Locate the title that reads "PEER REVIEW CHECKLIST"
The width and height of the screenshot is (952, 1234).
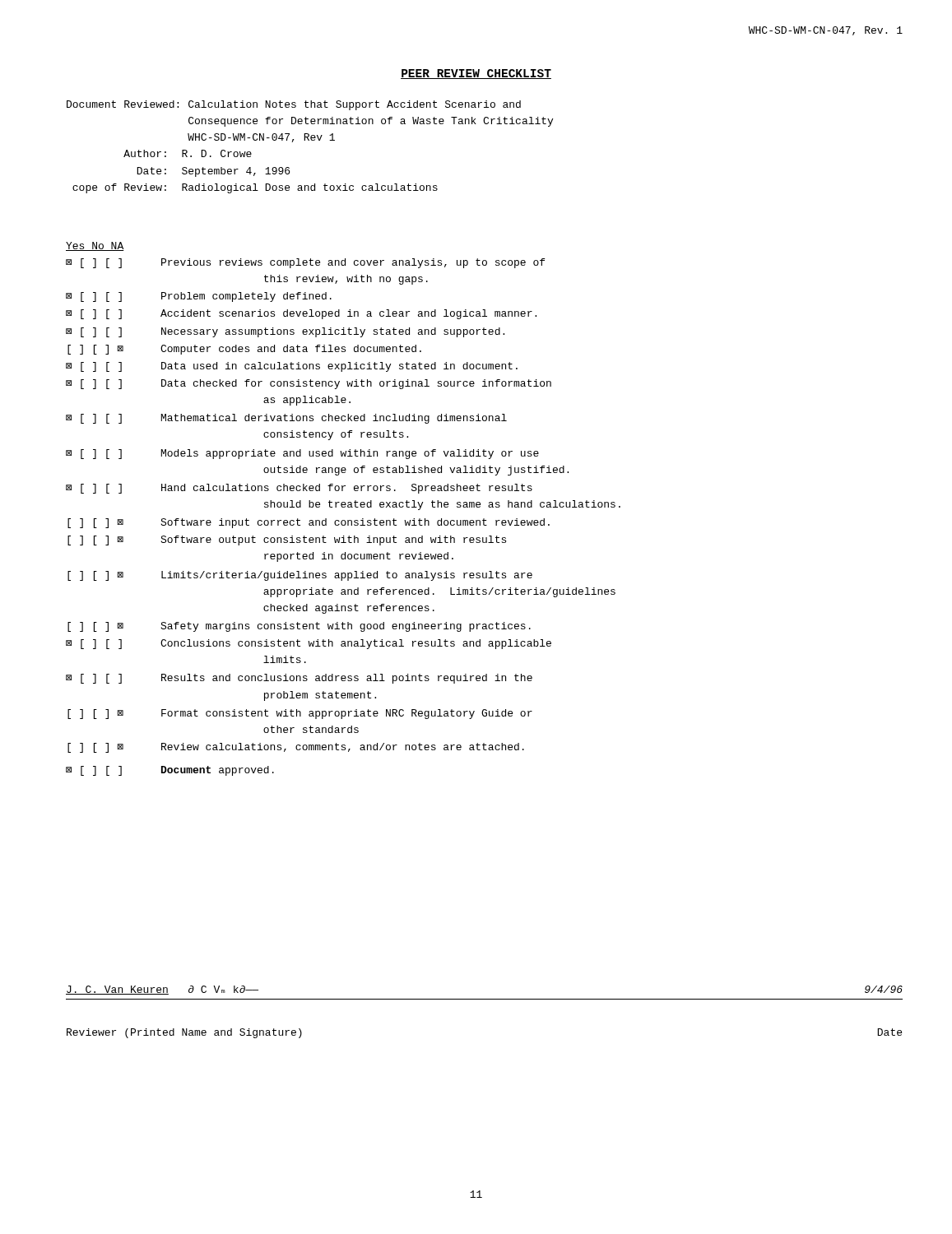click(x=476, y=74)
